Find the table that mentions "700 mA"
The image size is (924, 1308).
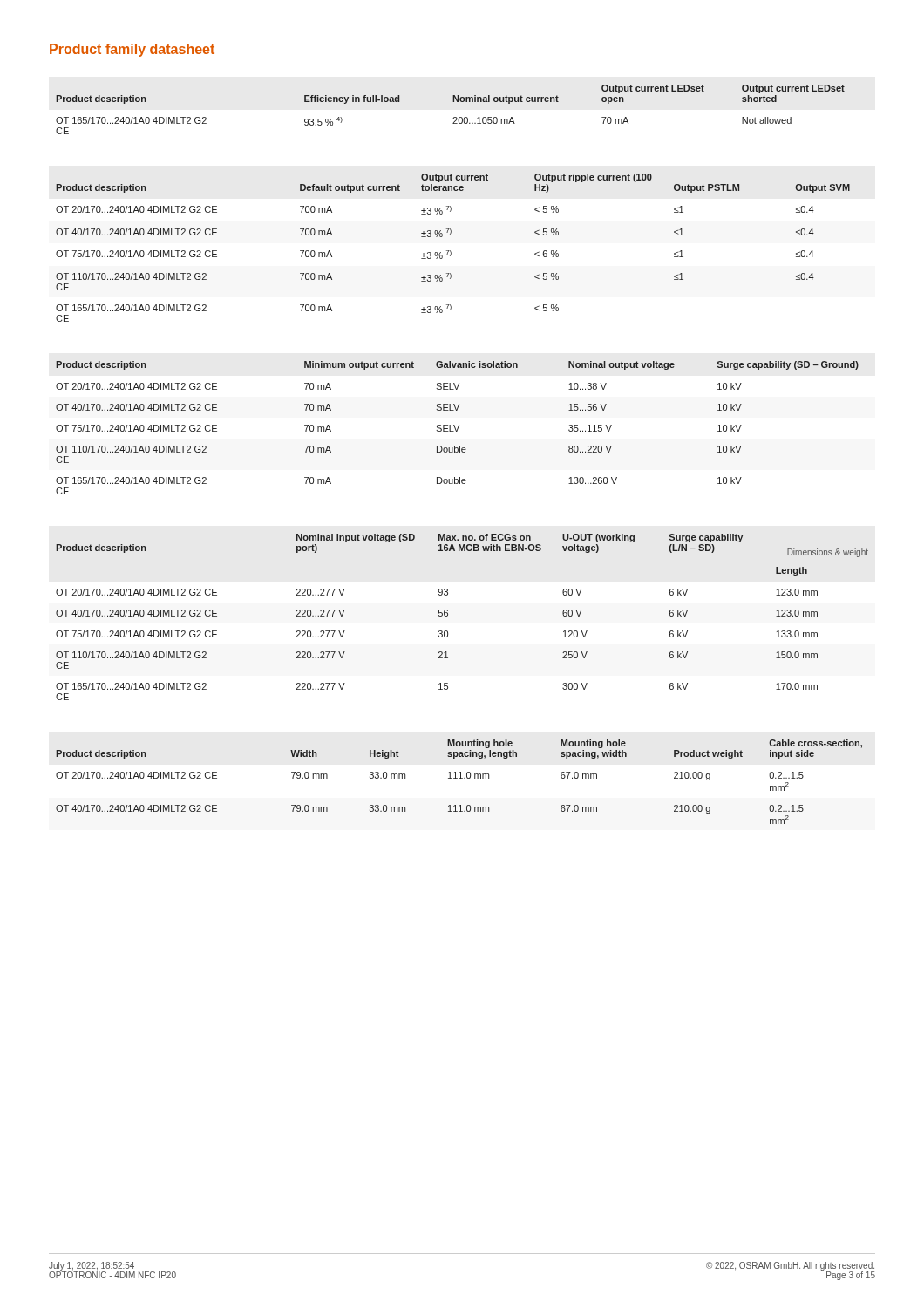(x=462, y=247)
